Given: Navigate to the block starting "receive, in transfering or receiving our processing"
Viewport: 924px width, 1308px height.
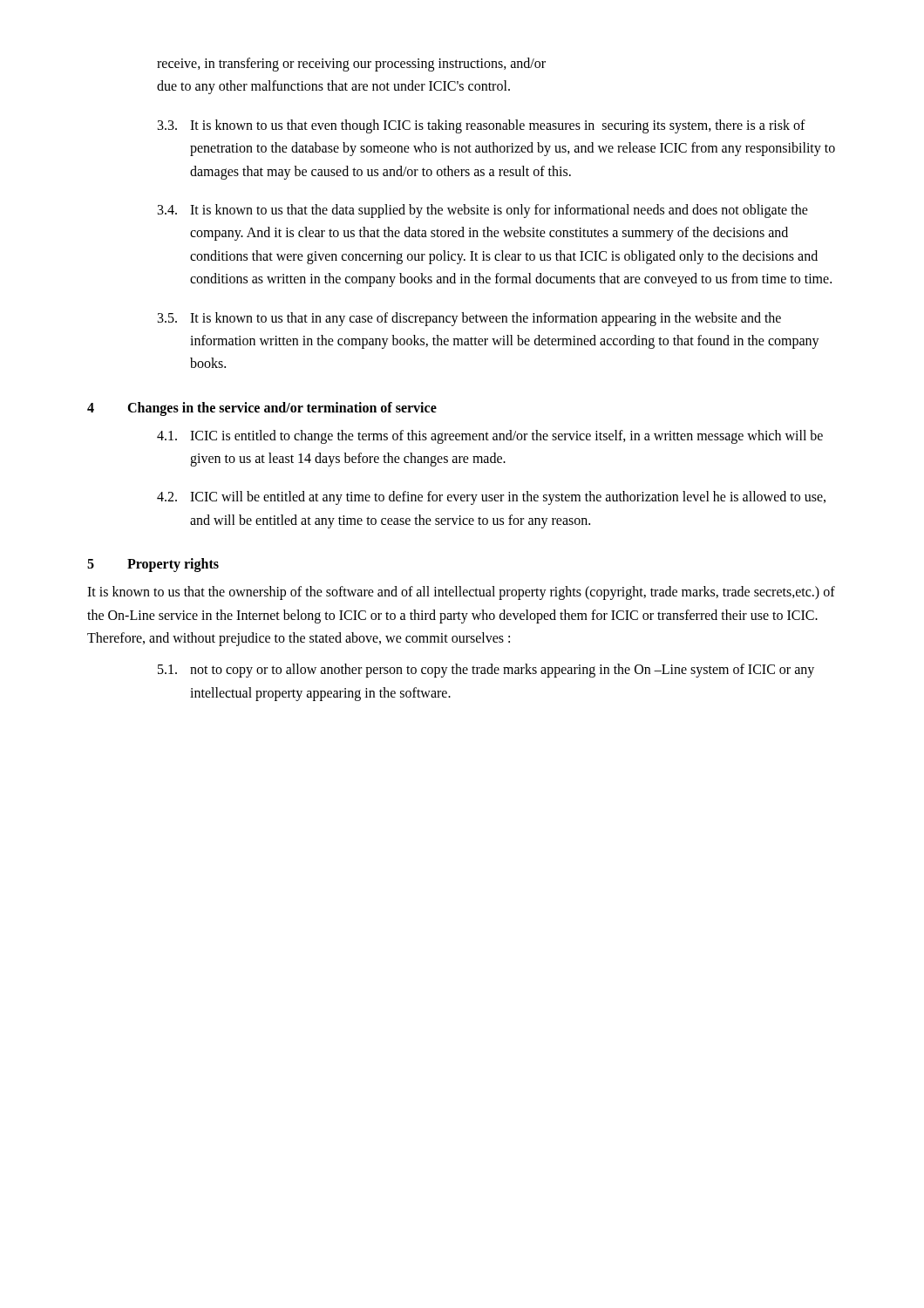Looking at the screenshot, I should pos(351,75).
